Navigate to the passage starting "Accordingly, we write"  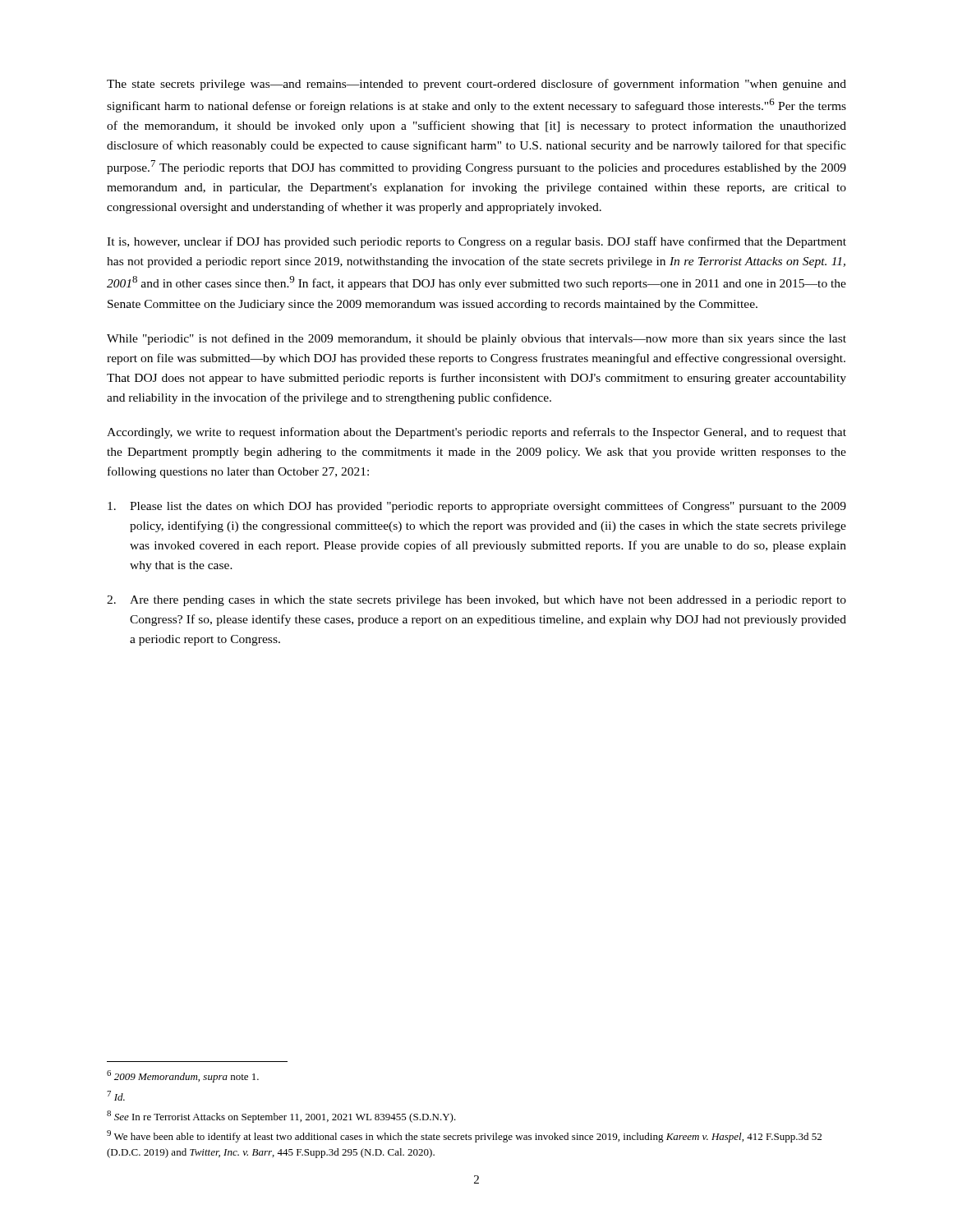click(x=476, y=451)
